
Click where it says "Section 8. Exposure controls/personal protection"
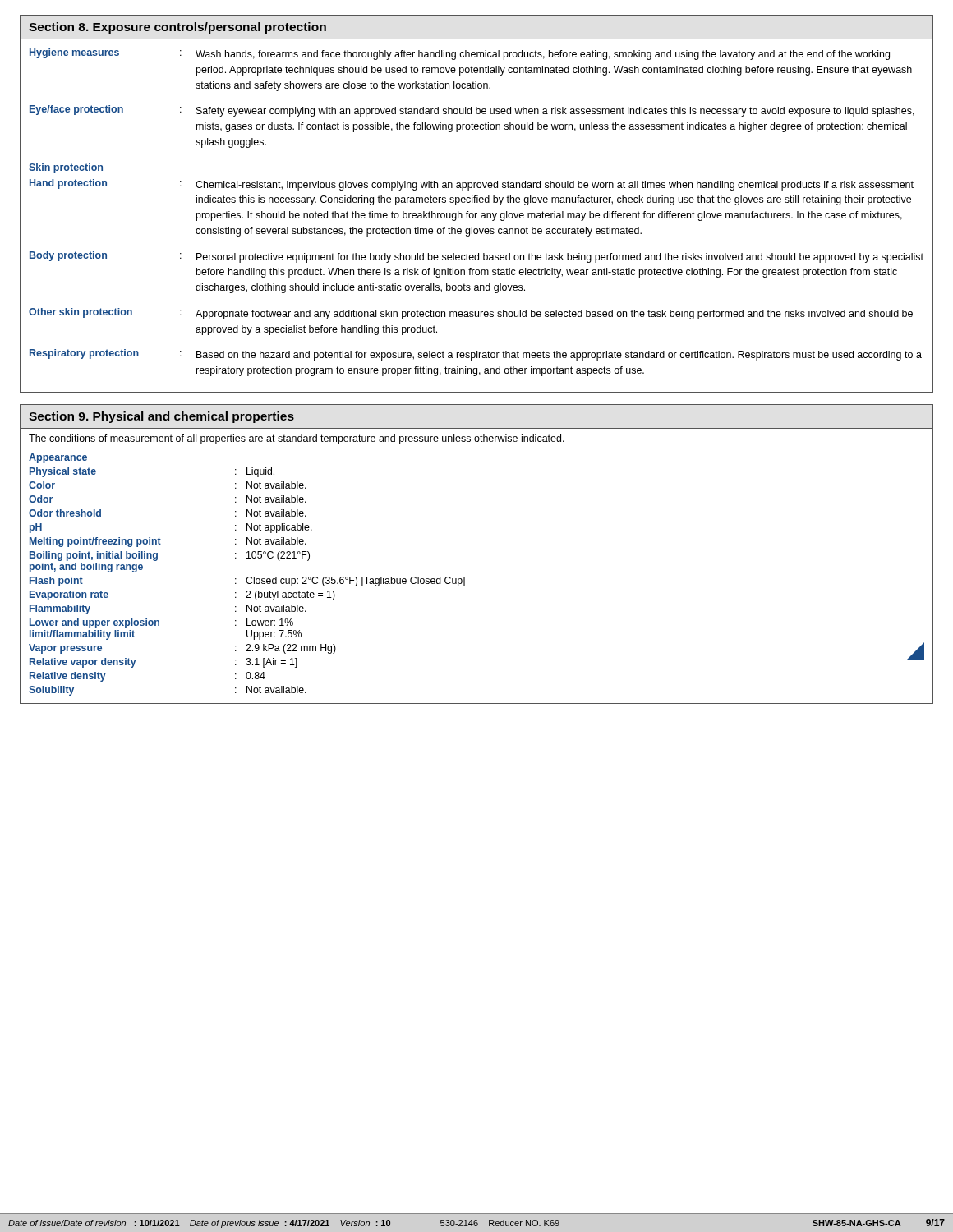point(178,27)
